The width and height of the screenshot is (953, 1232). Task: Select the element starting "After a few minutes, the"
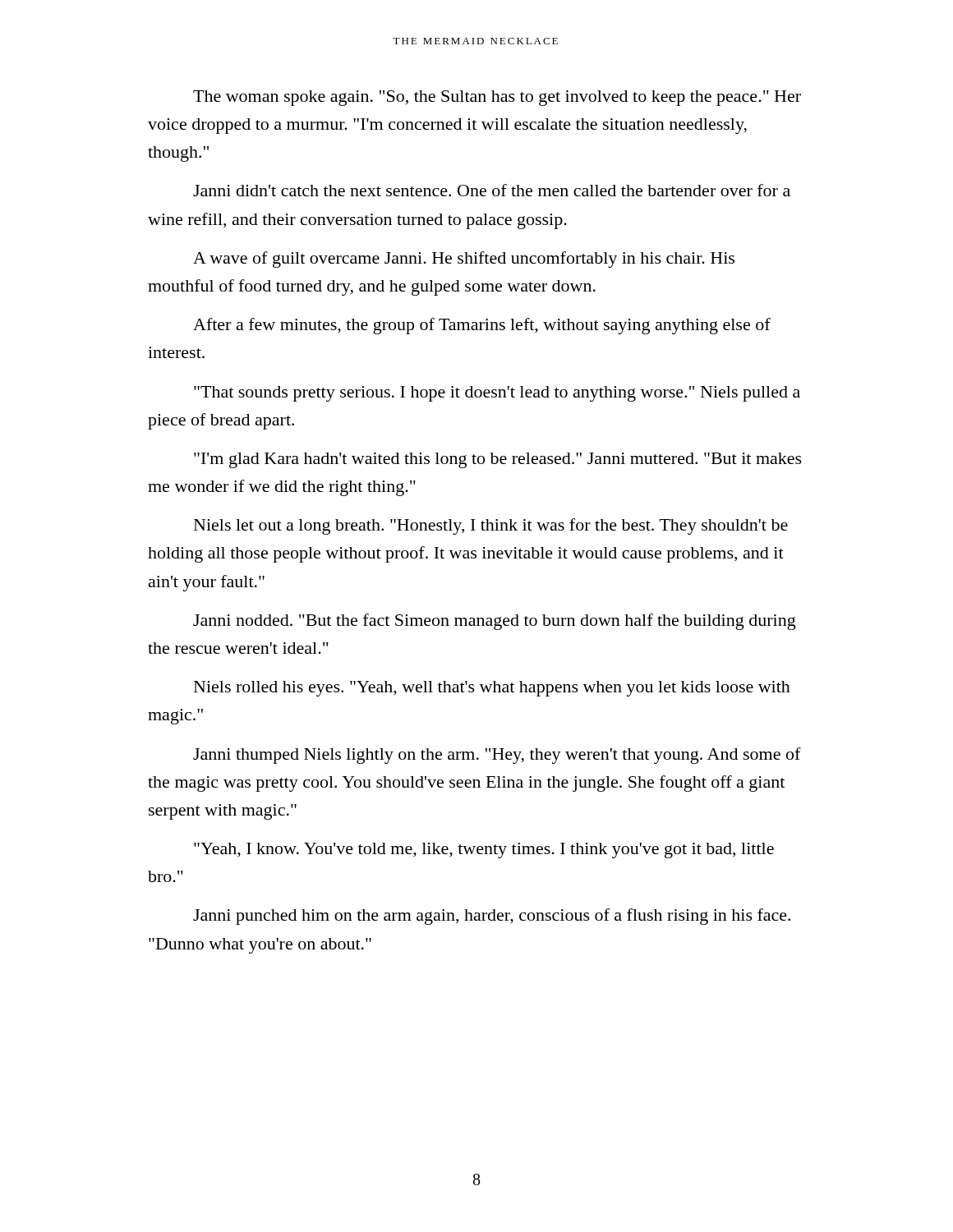[459, 338]
